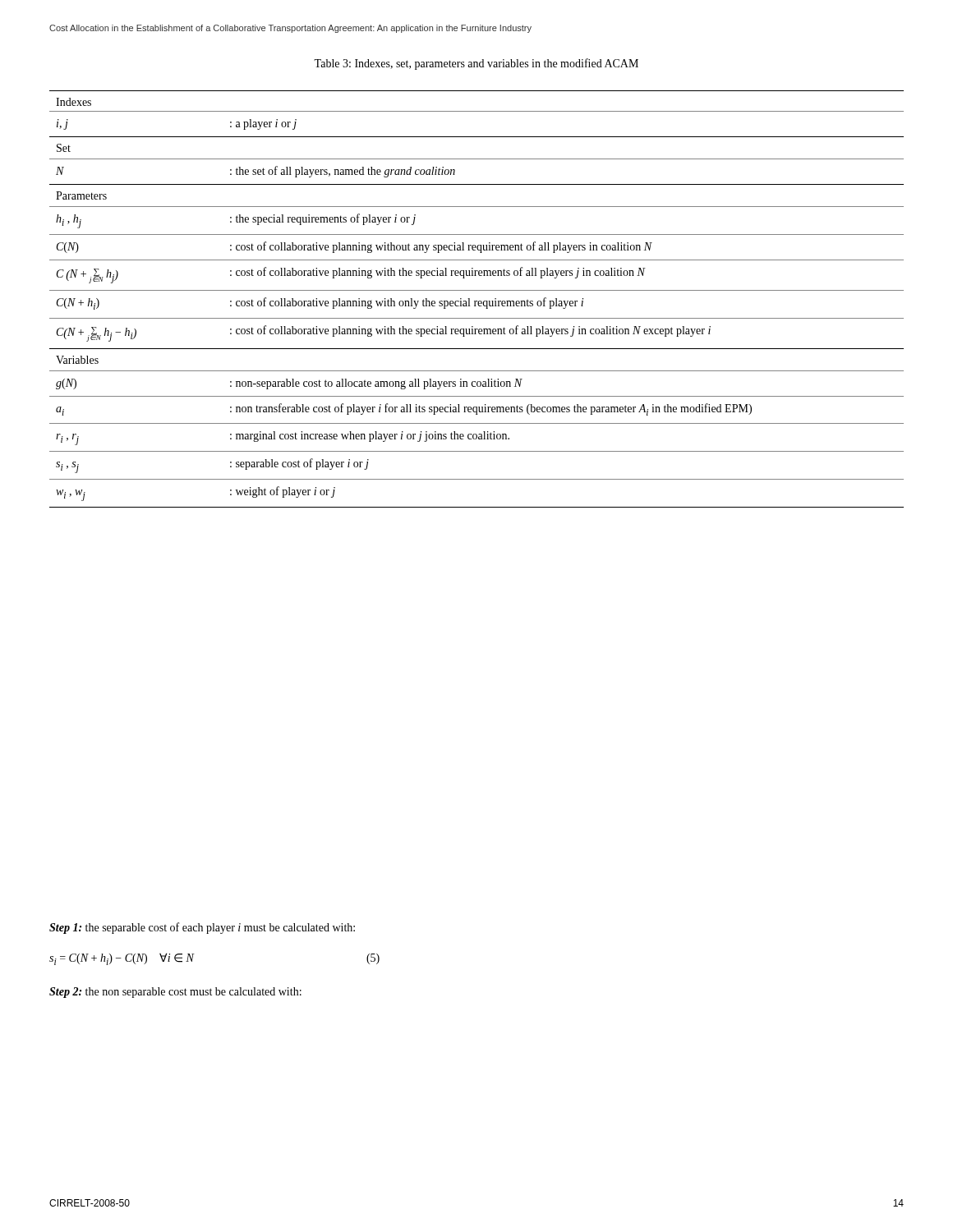This screenshot has height=1232, width=953.
Task: Find the formula that reads "si = C(N"
Action: 131,960
